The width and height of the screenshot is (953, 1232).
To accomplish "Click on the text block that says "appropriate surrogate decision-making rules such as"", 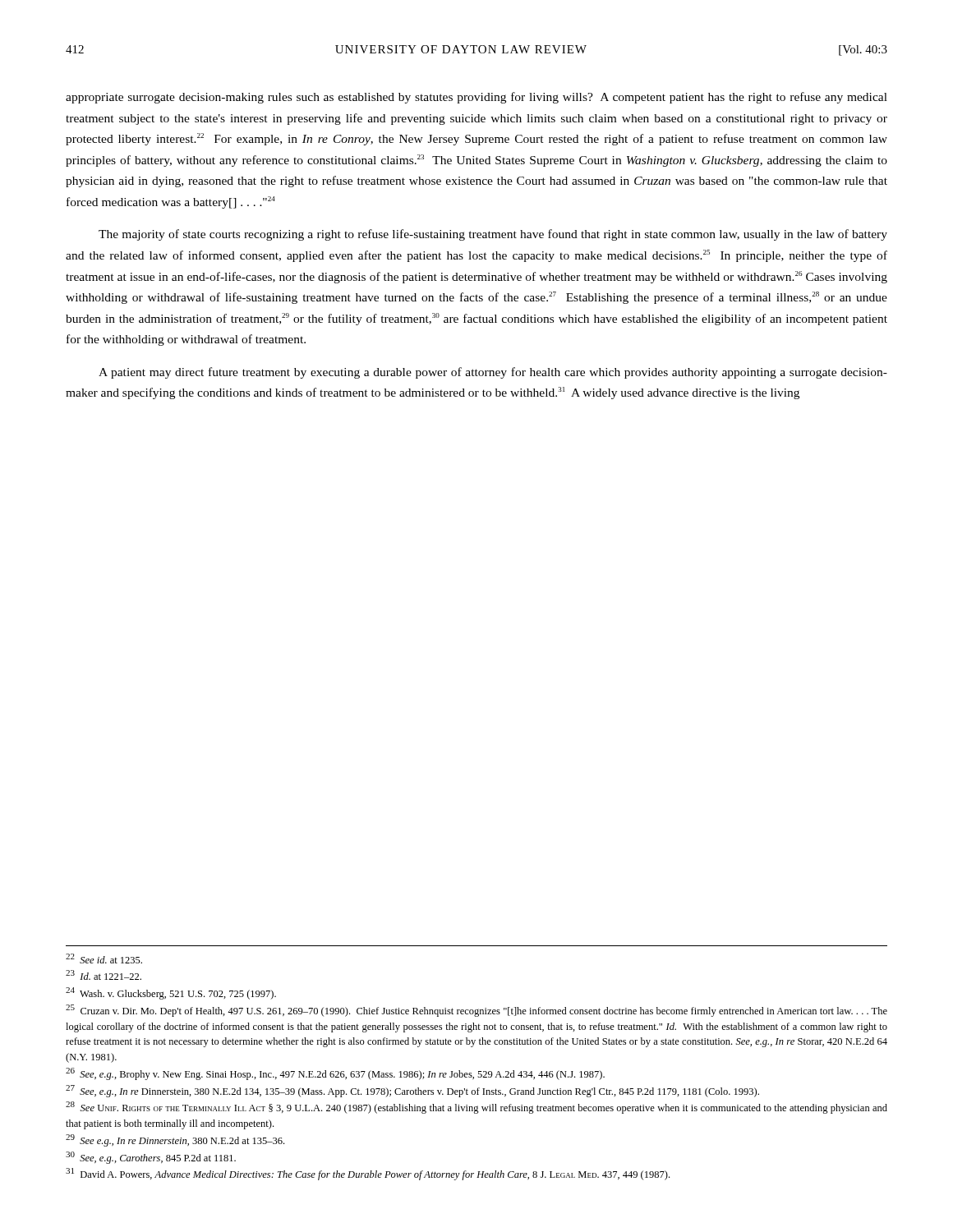I will 476,149.
